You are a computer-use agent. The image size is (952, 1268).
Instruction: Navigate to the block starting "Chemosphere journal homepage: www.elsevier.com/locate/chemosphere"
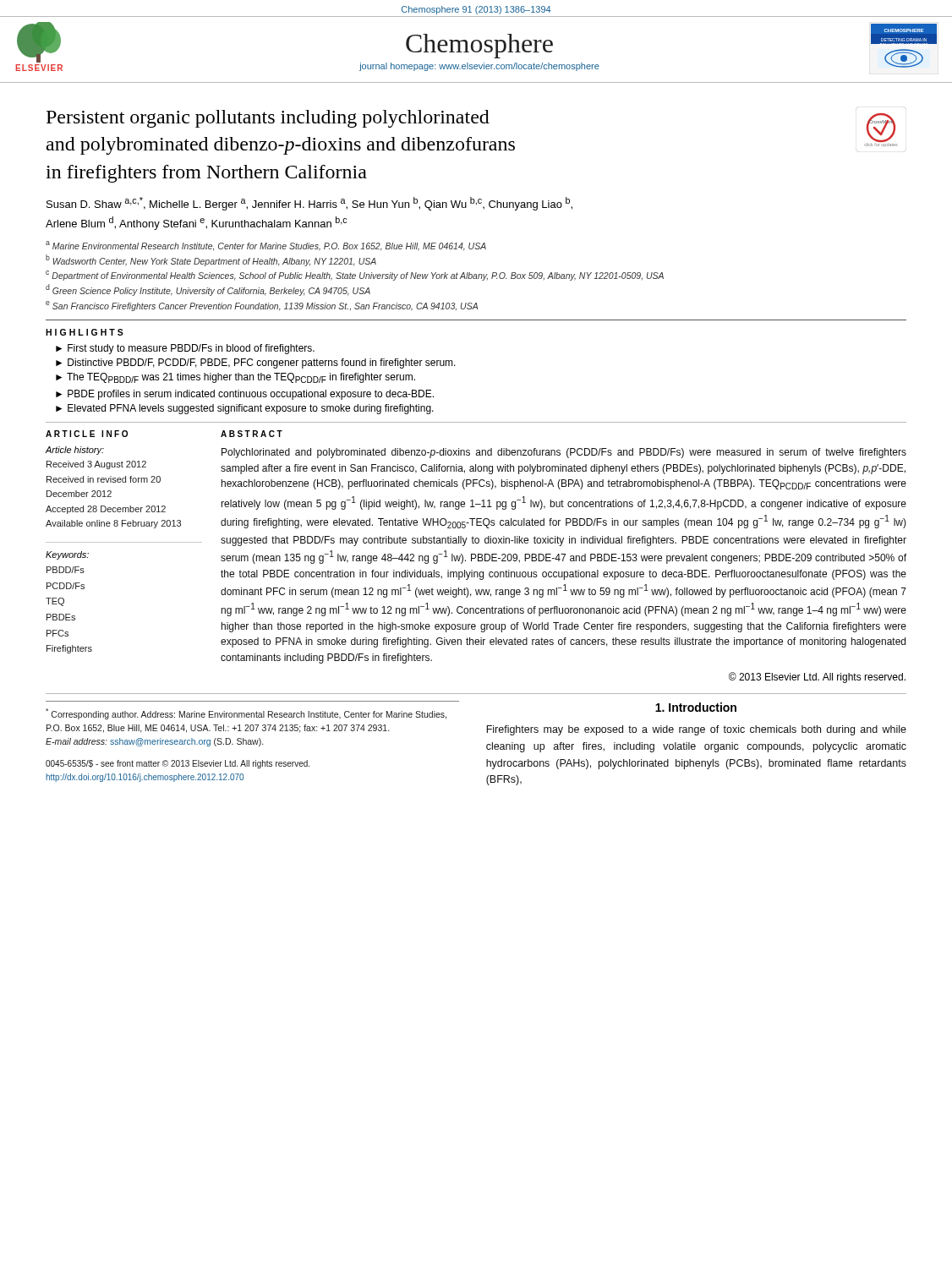point(479,49)
